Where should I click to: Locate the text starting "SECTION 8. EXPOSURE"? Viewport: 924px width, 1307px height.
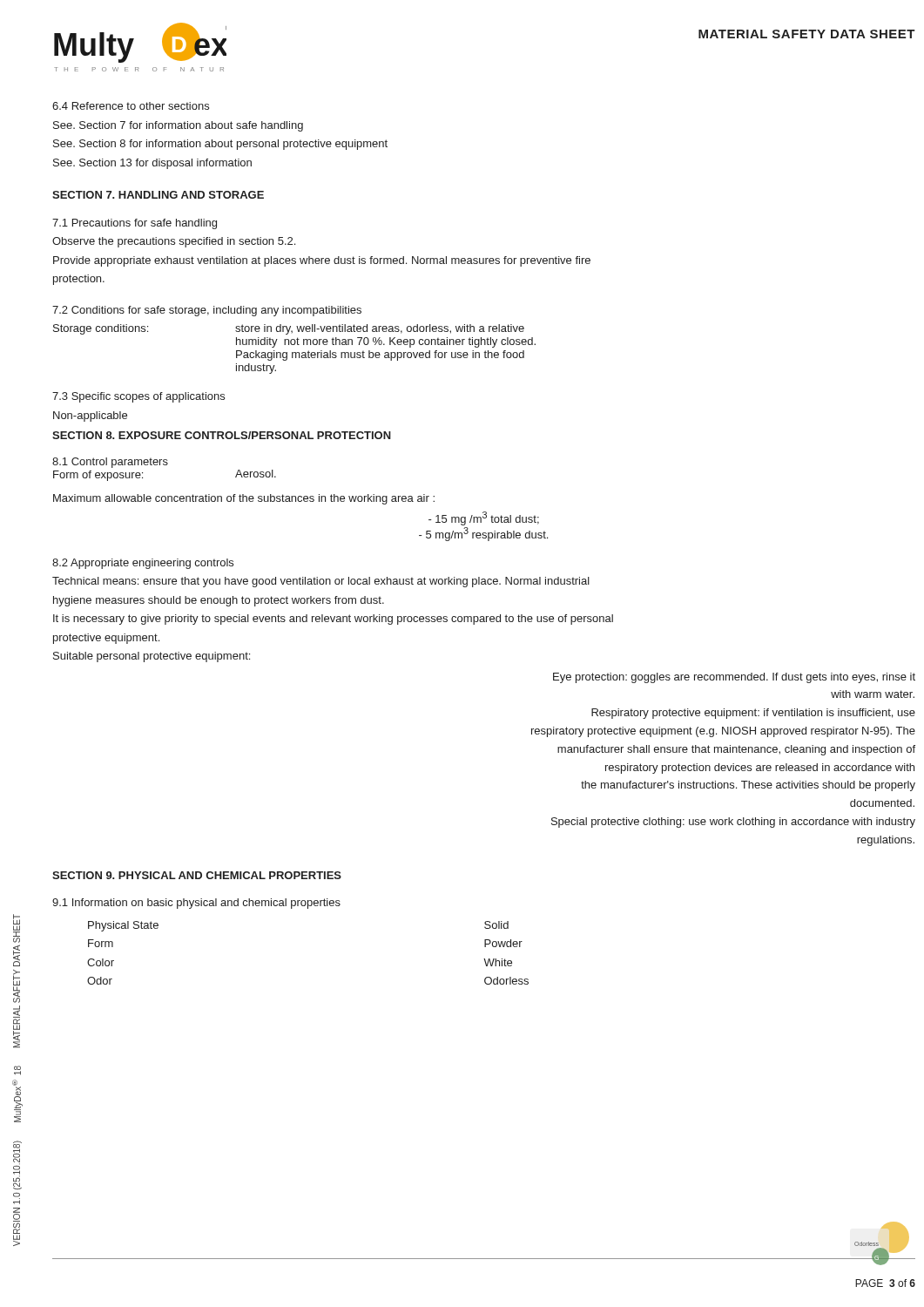pyautogui.click(x=222, y=435)
